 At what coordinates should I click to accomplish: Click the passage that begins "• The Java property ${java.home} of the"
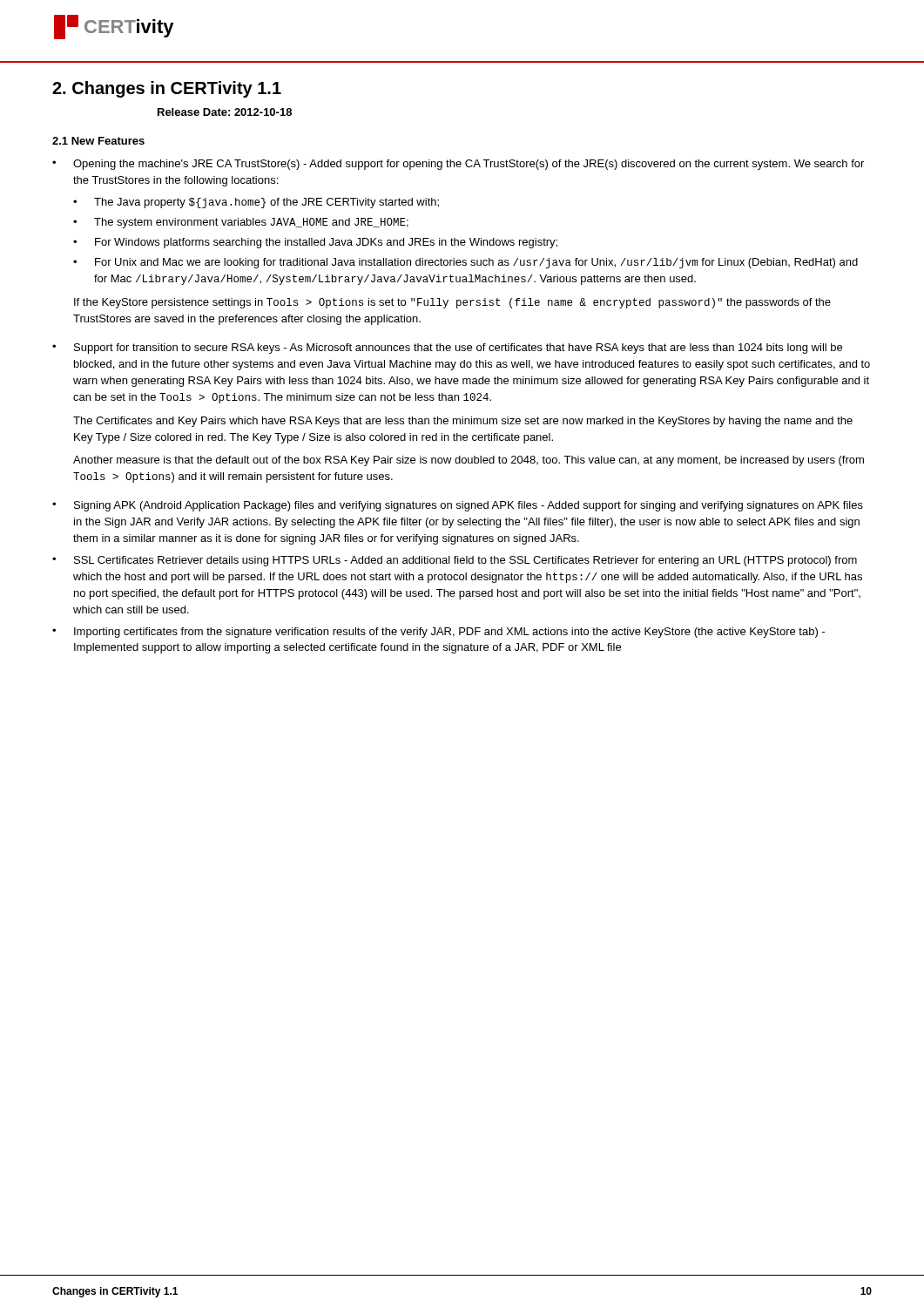tap(256, 203)
